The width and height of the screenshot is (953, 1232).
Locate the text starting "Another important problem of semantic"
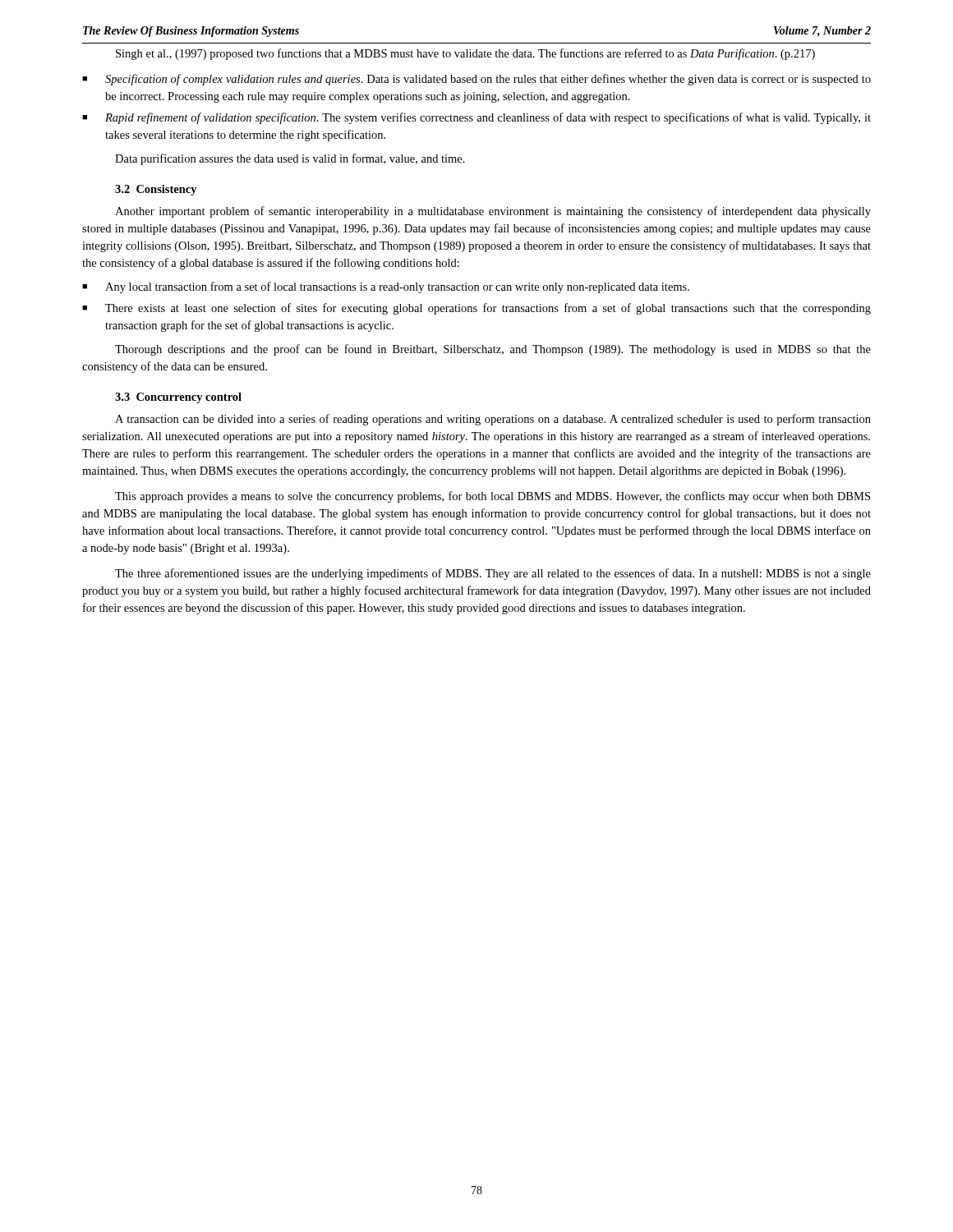pos(476,237)
